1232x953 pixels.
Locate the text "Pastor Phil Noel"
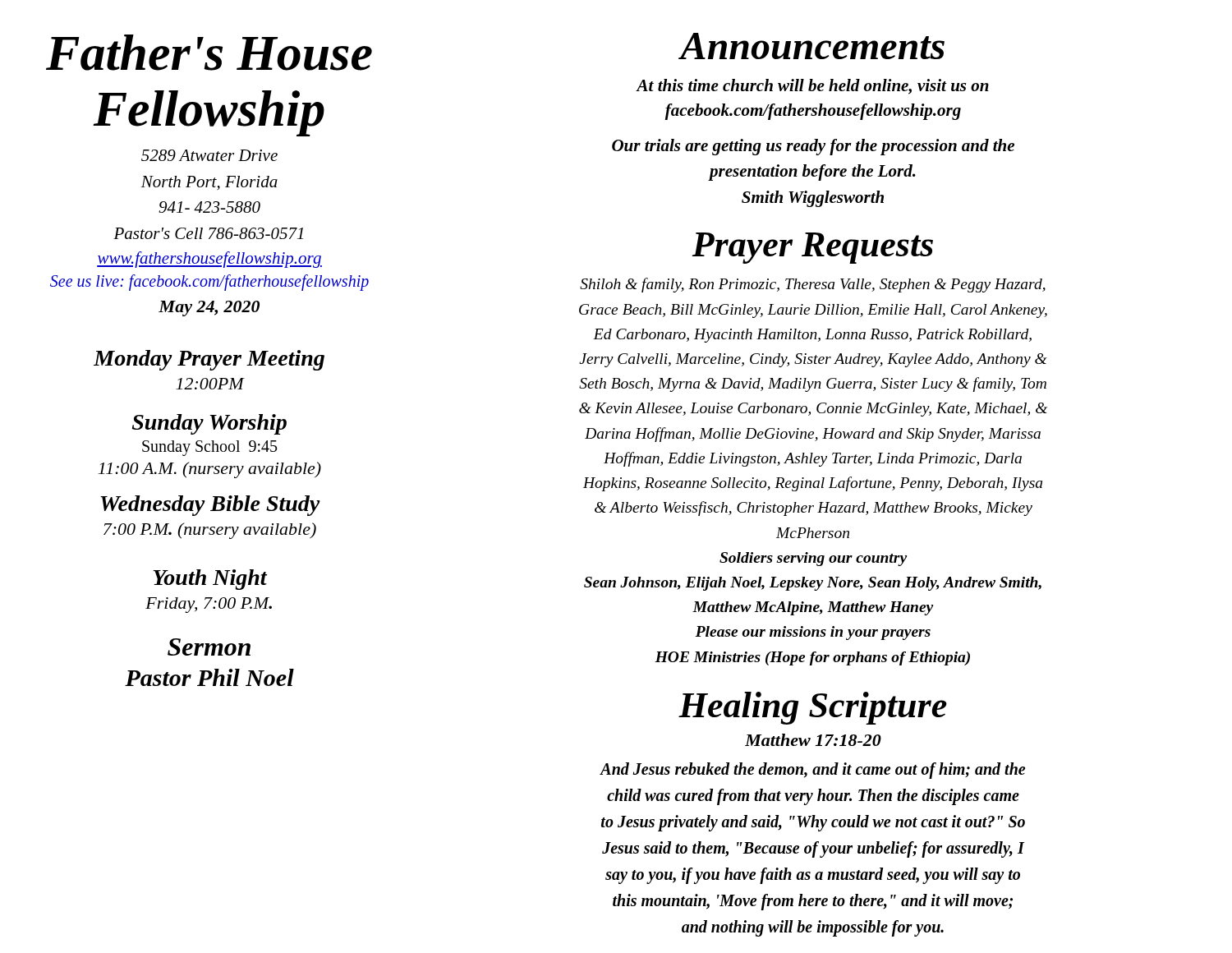click(209, 678)
